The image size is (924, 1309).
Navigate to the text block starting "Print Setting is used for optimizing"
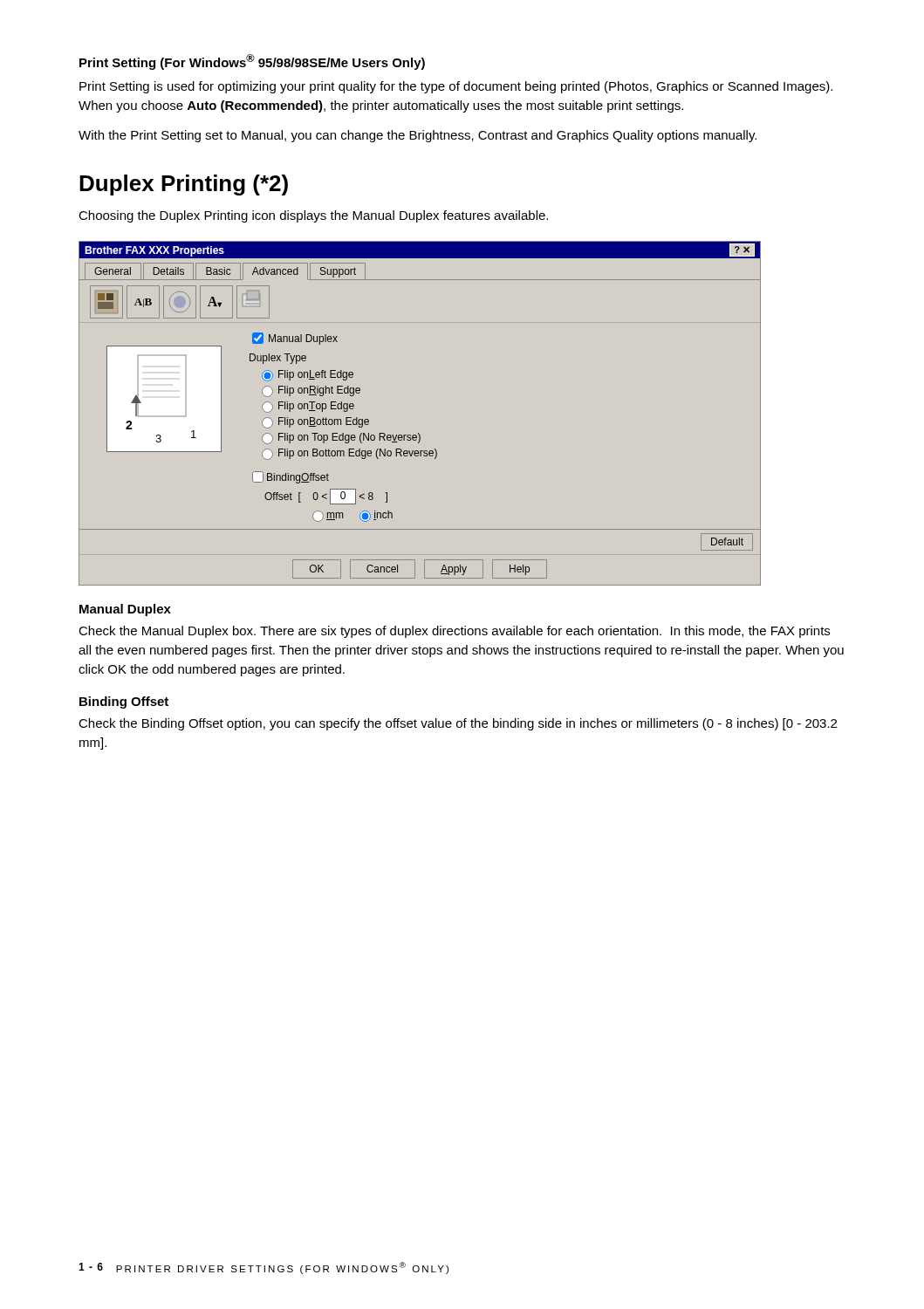click(x=456, y=95)
